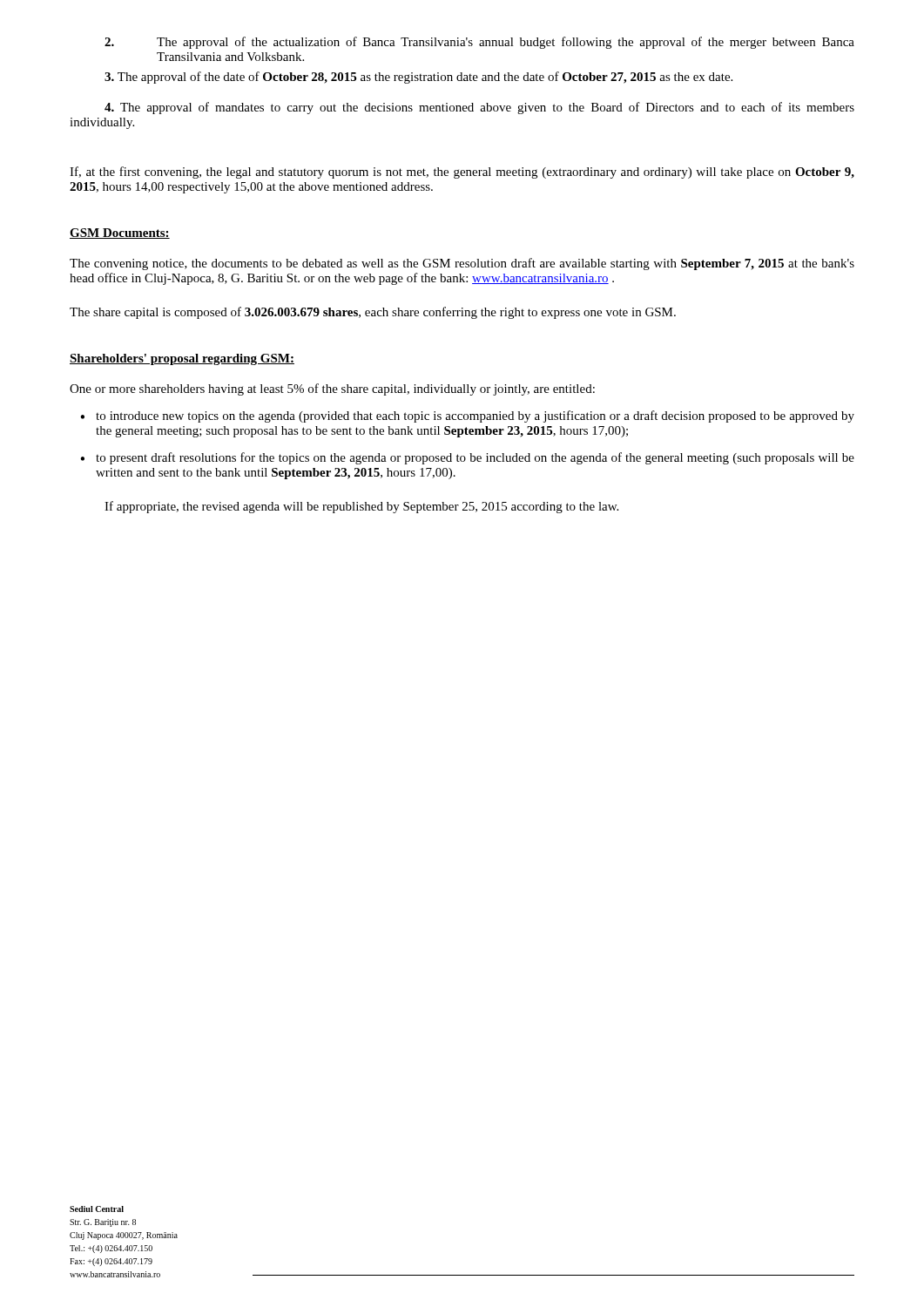
Task: Select the block starting "The approval of mandates to carry out the"
Action: click(462, 115)
